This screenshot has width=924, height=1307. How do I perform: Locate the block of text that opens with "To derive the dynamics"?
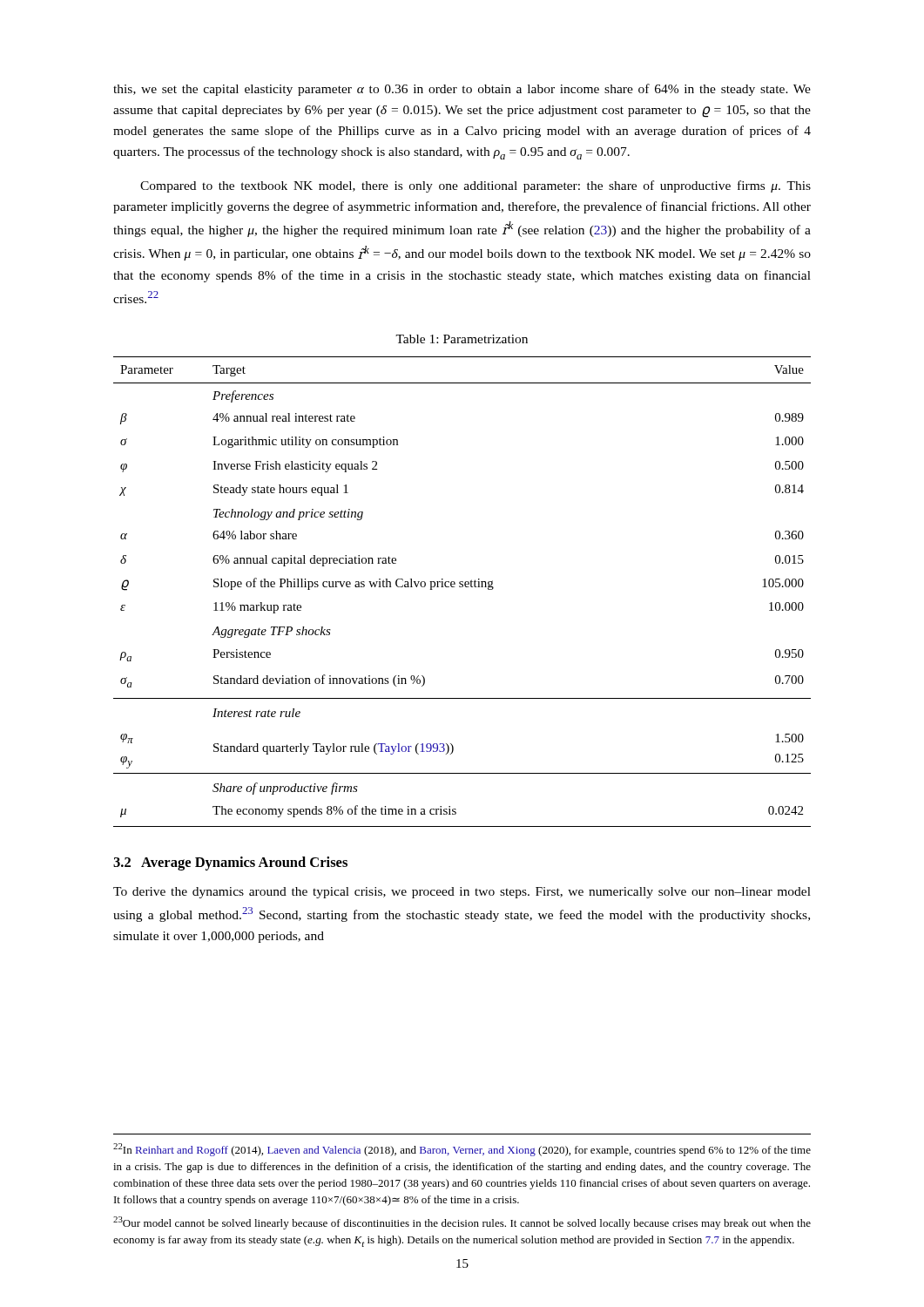[462, 913]
